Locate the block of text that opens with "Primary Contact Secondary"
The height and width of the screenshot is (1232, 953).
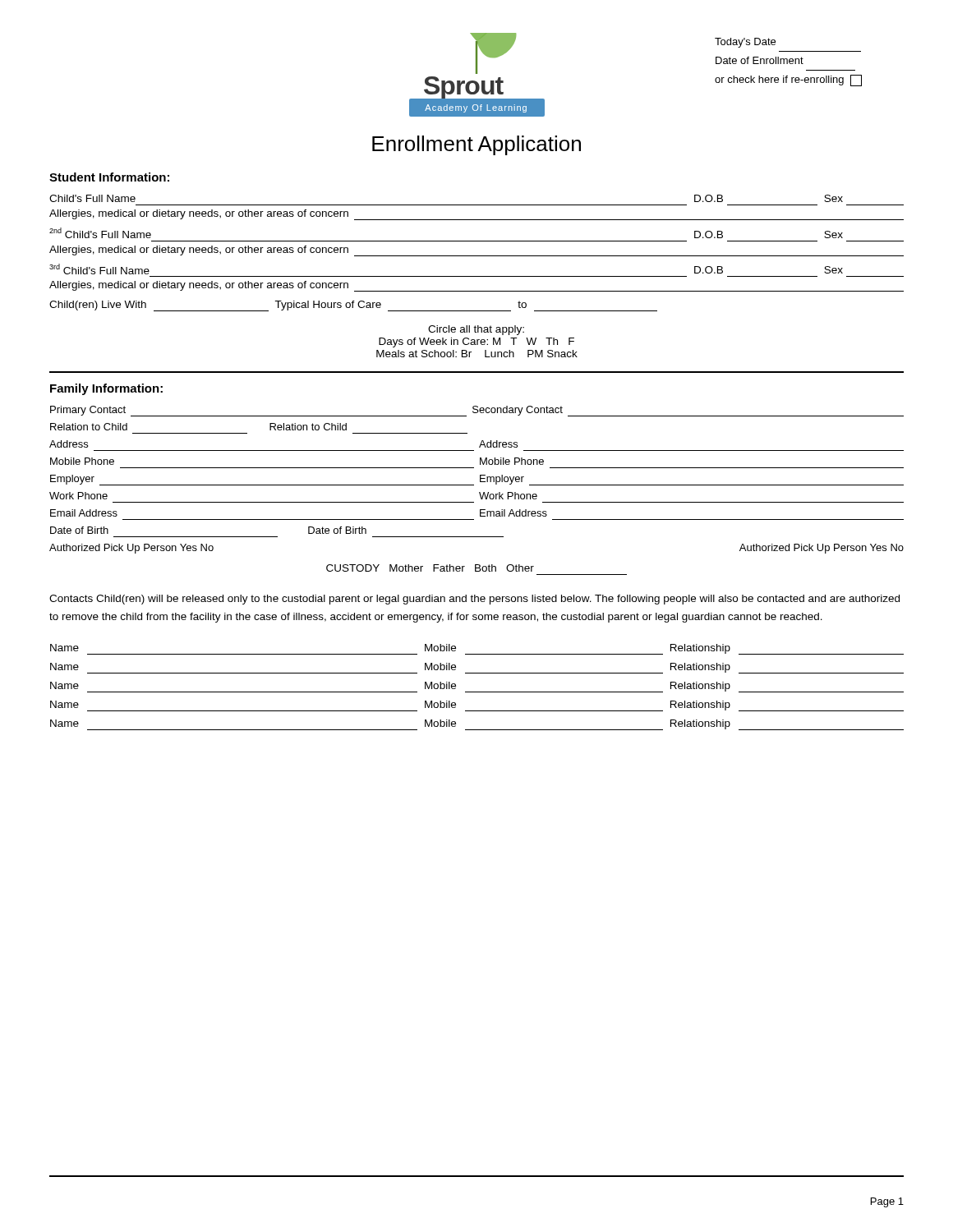[476, 478]
